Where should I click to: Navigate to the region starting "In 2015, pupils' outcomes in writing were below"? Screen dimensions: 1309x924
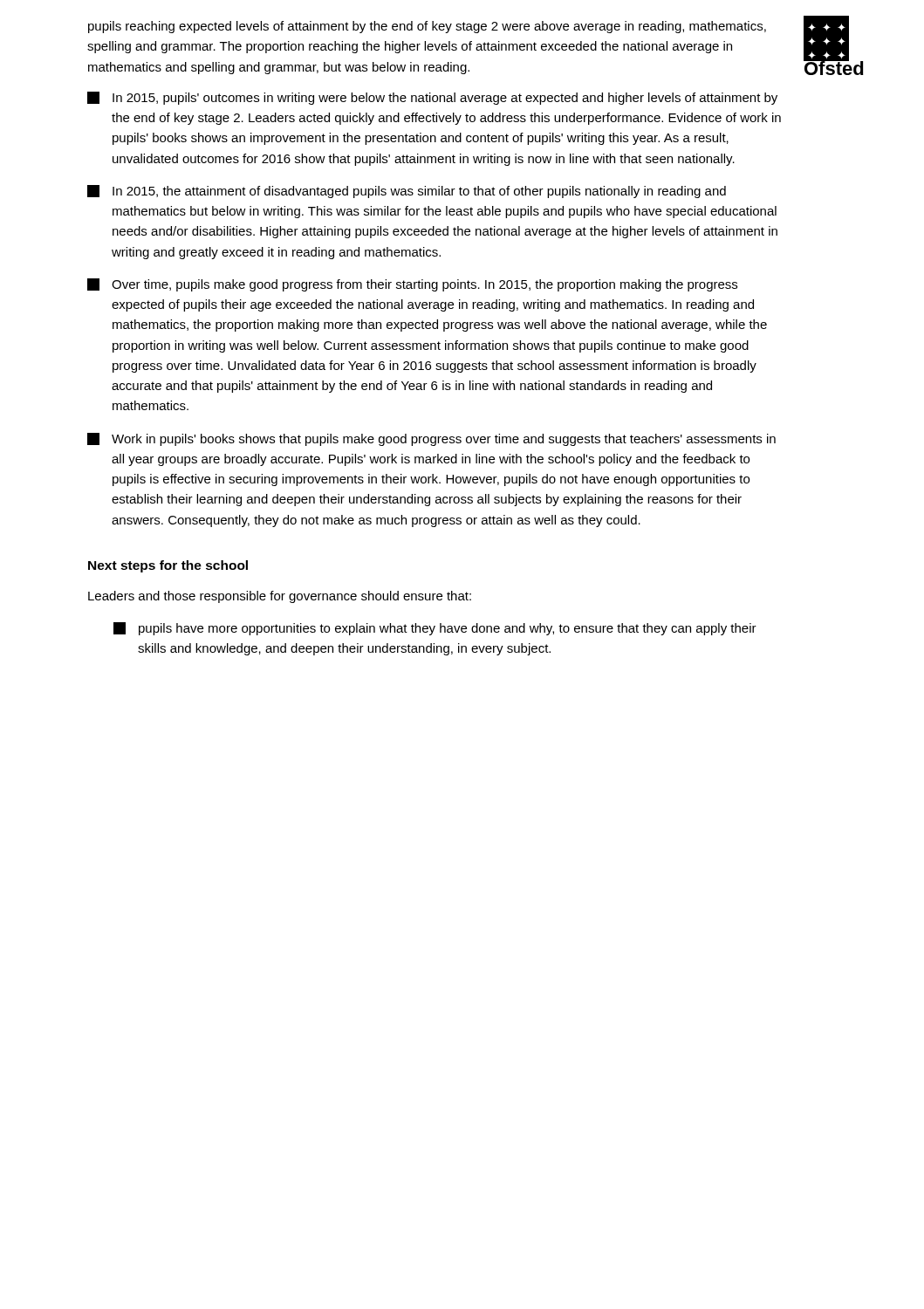click(436, 128)
